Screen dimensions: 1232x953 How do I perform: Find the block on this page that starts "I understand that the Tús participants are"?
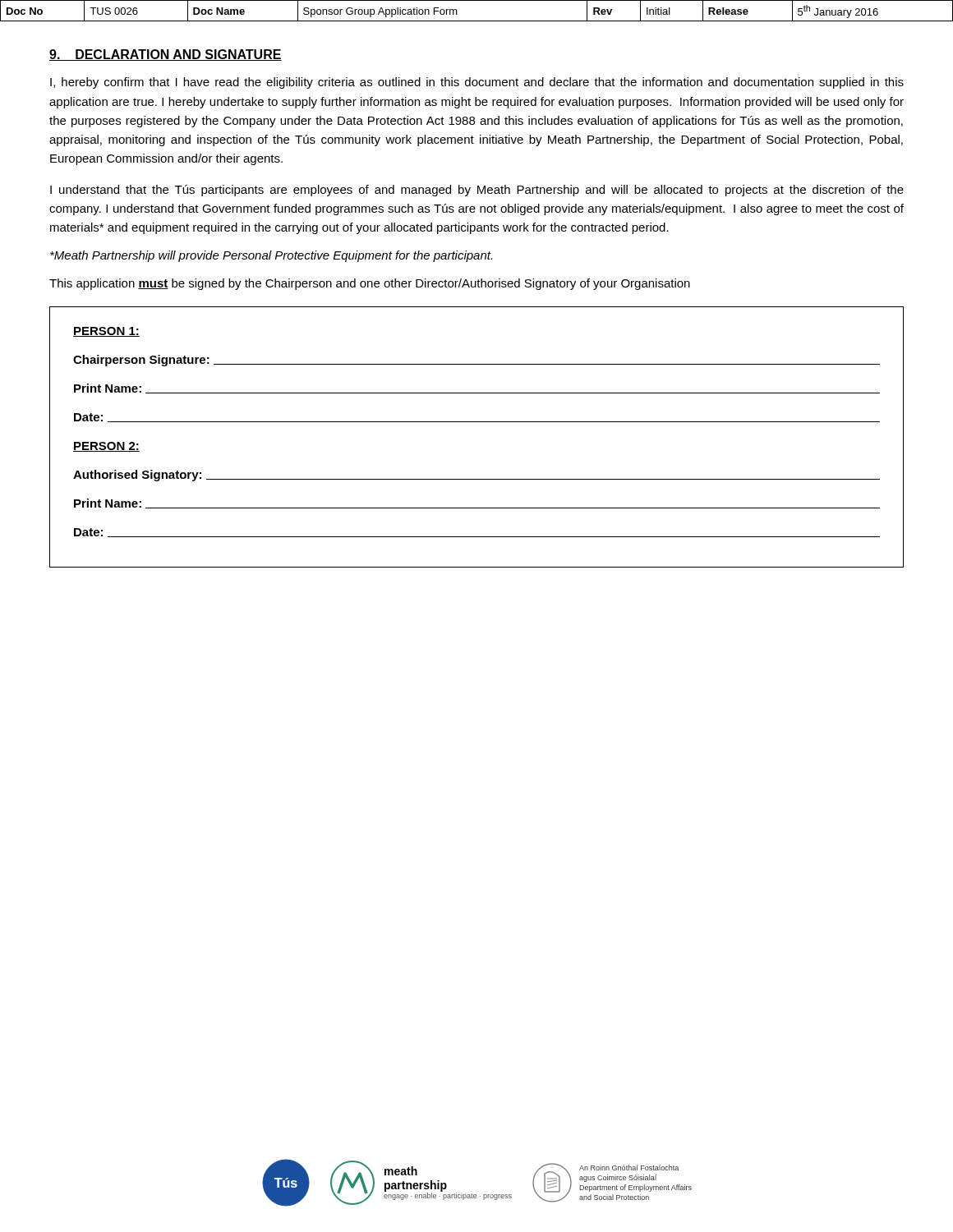pyautogui.click(x=476, y=208)
